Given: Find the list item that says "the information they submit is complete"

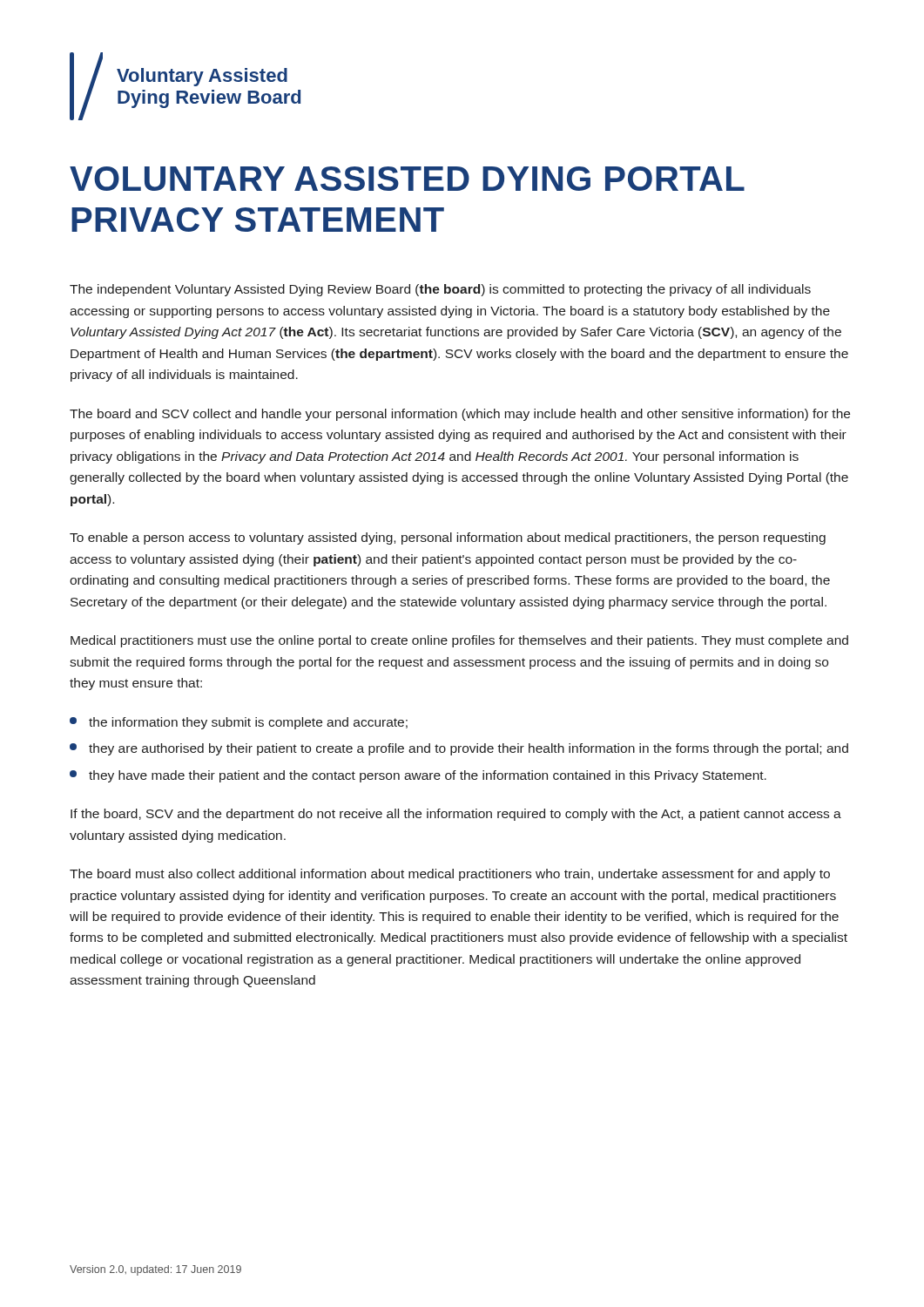Looking at the screenshot, I should coord(239,723).
